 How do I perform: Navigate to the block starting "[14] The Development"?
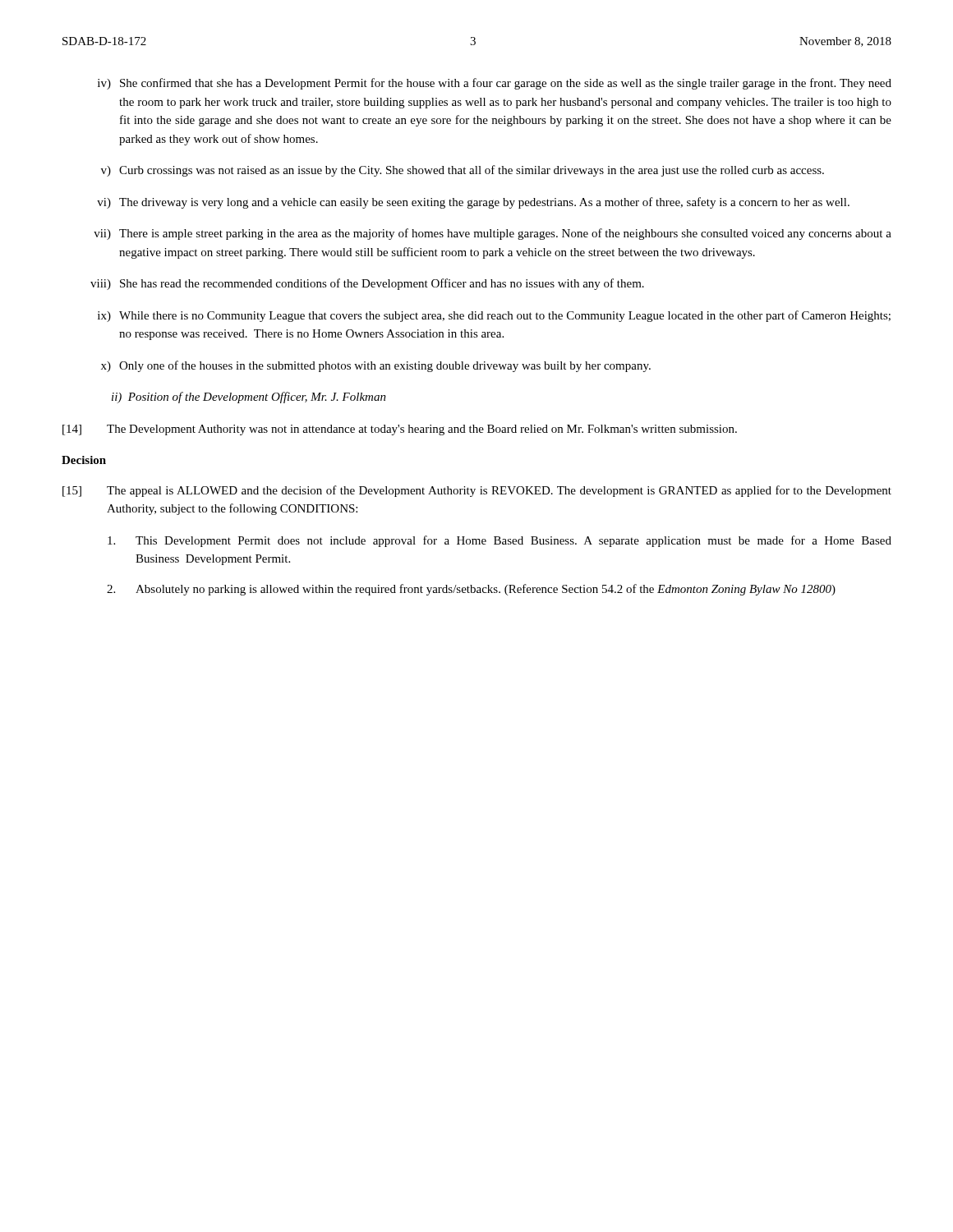click(476, 428)
